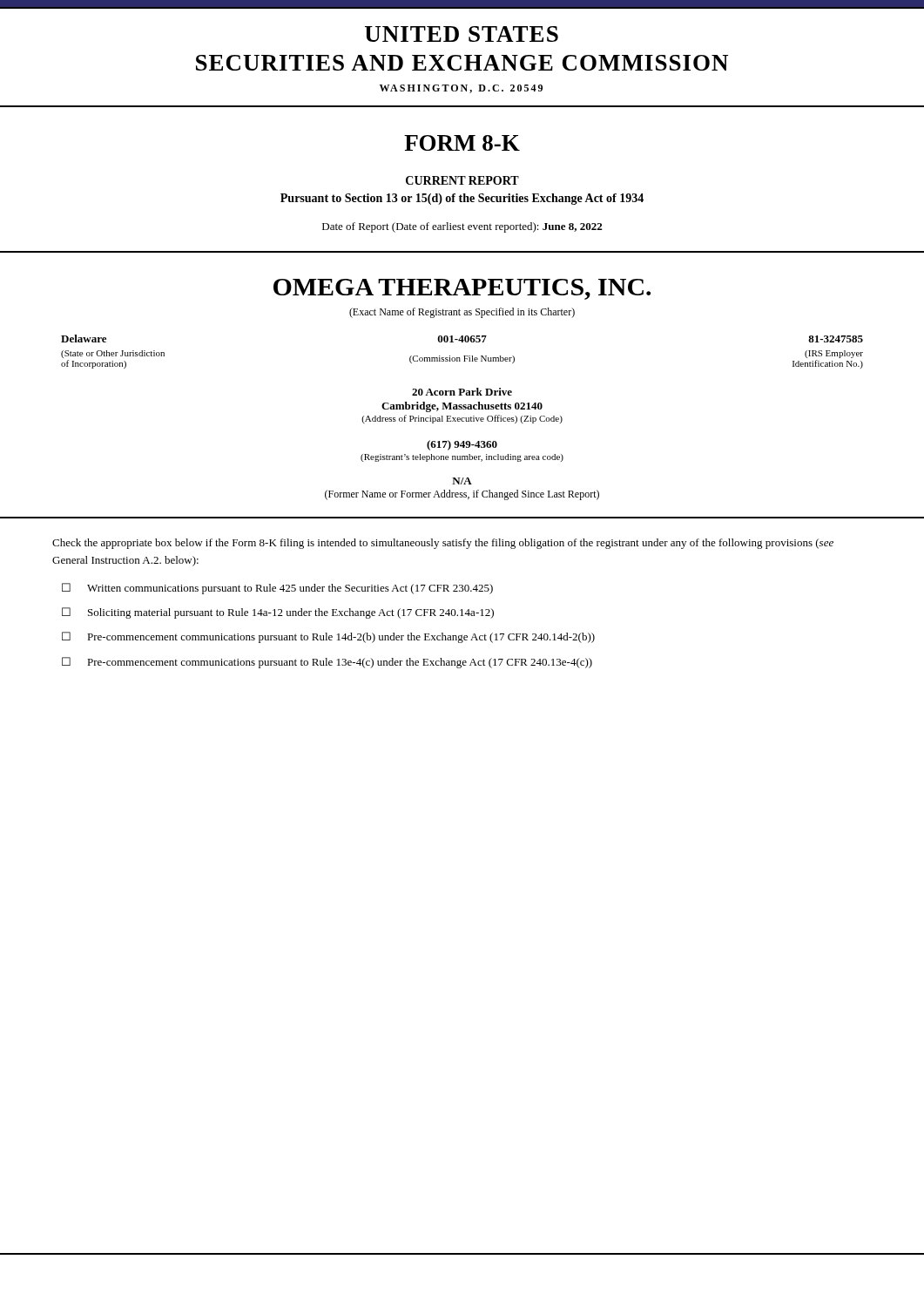The image size is (924, 1307).
Task: Find the list item that reads "☐ Written communications"
Action: click(x=277, y=588)
